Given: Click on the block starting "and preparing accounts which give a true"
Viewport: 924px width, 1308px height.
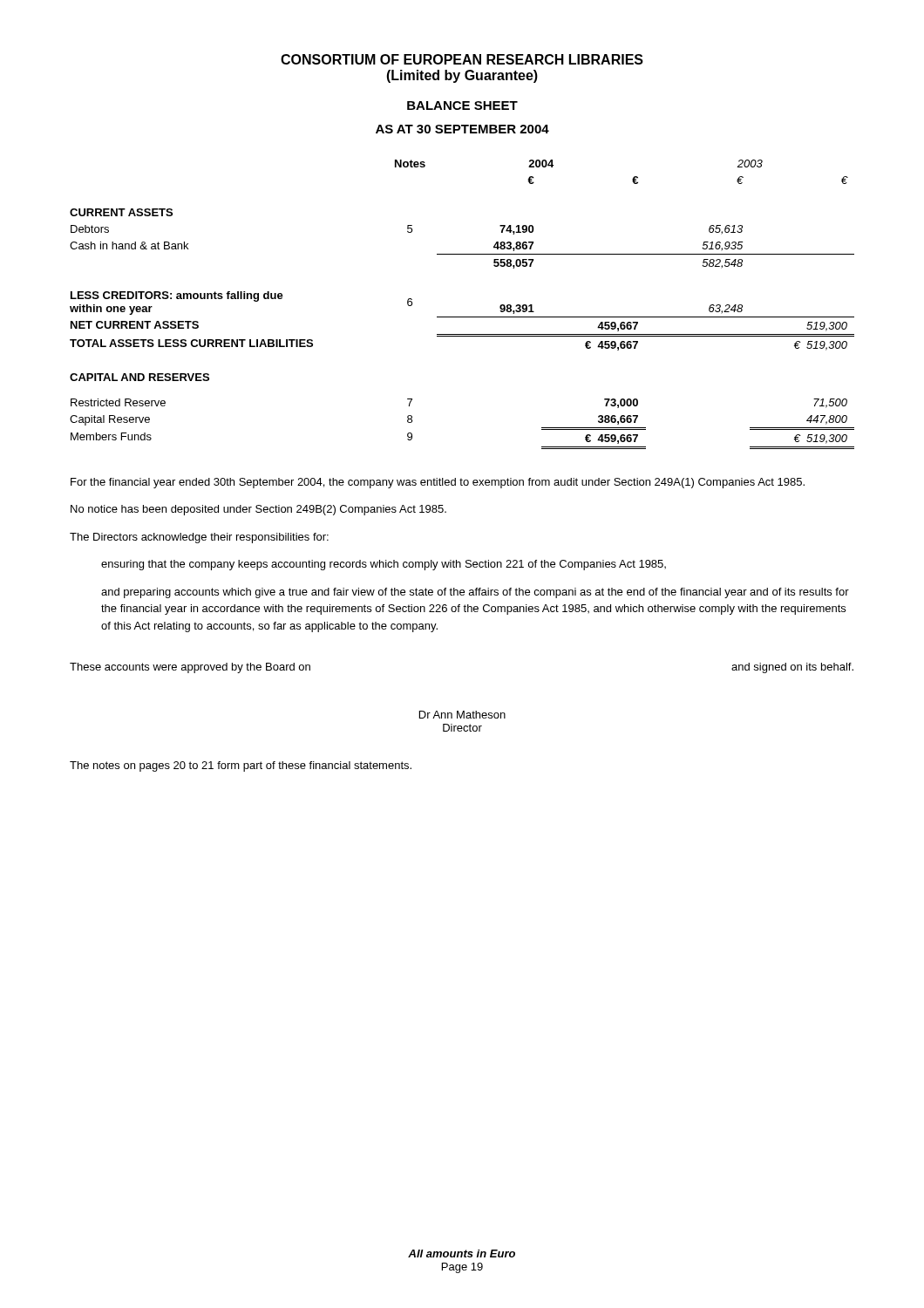Looking at the screenshot, I should coord(475,608).
